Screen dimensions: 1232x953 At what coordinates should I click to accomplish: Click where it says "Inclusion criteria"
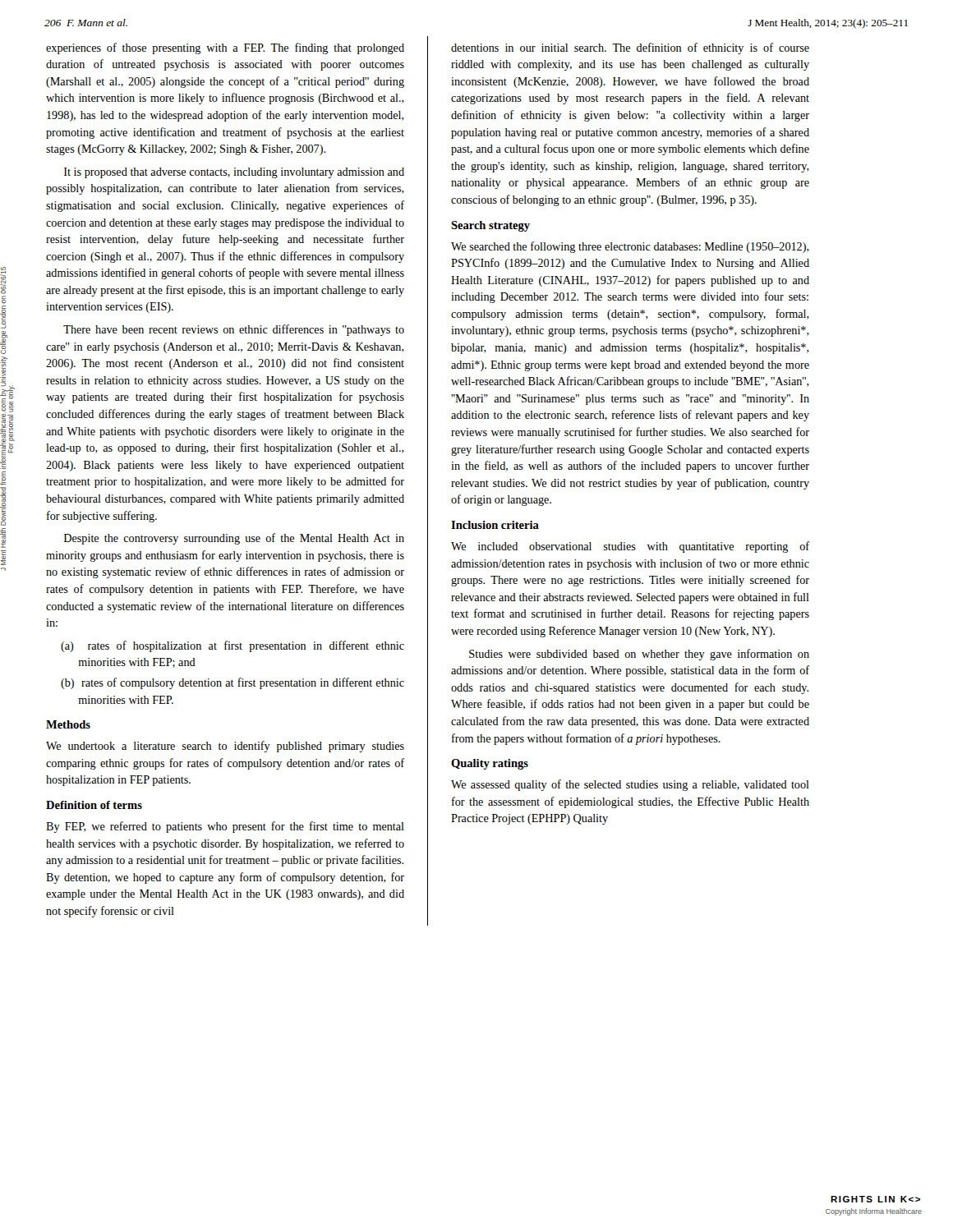[x=495, y=525]
